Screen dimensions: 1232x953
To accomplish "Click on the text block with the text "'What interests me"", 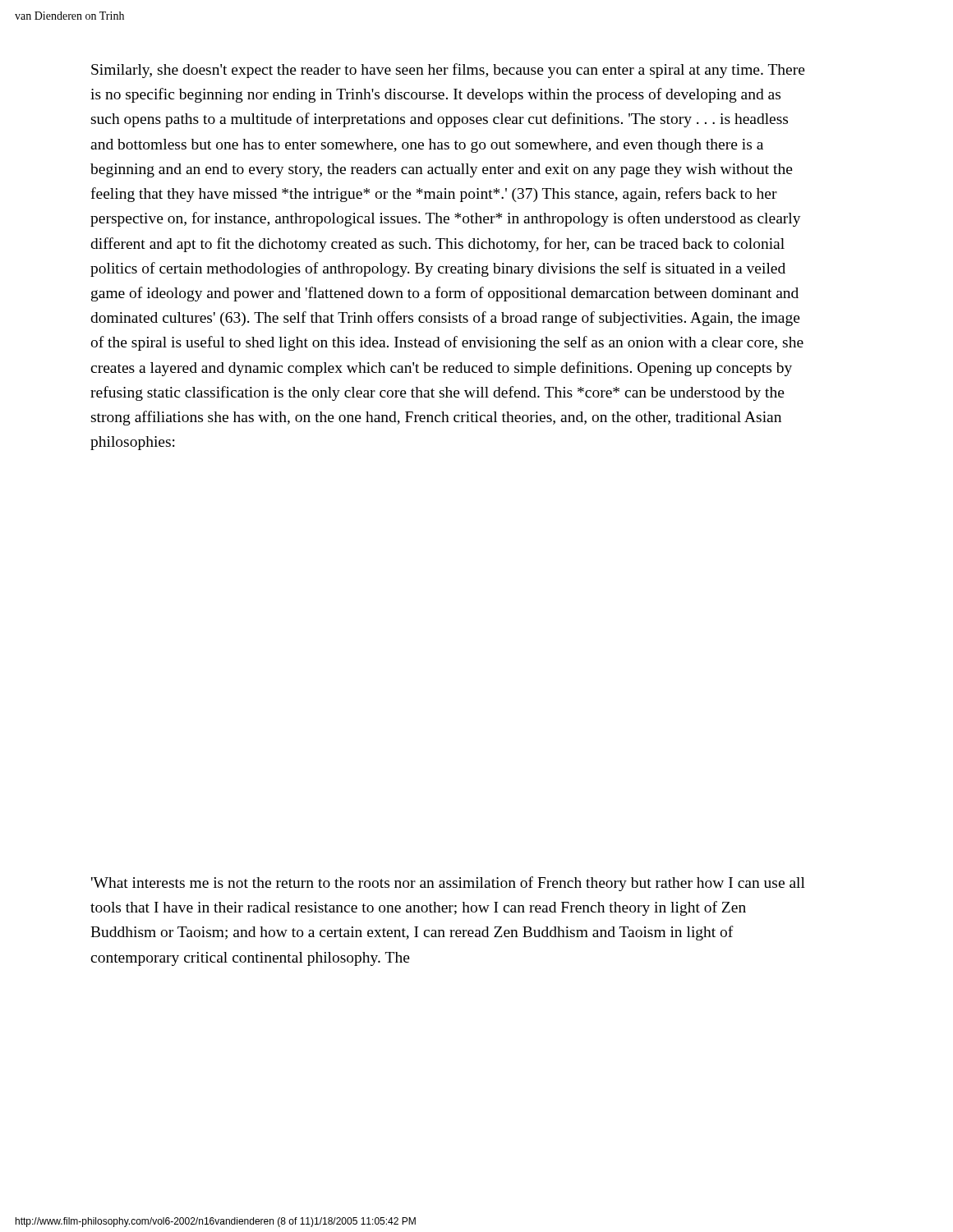I will click(x=448, y=920).
